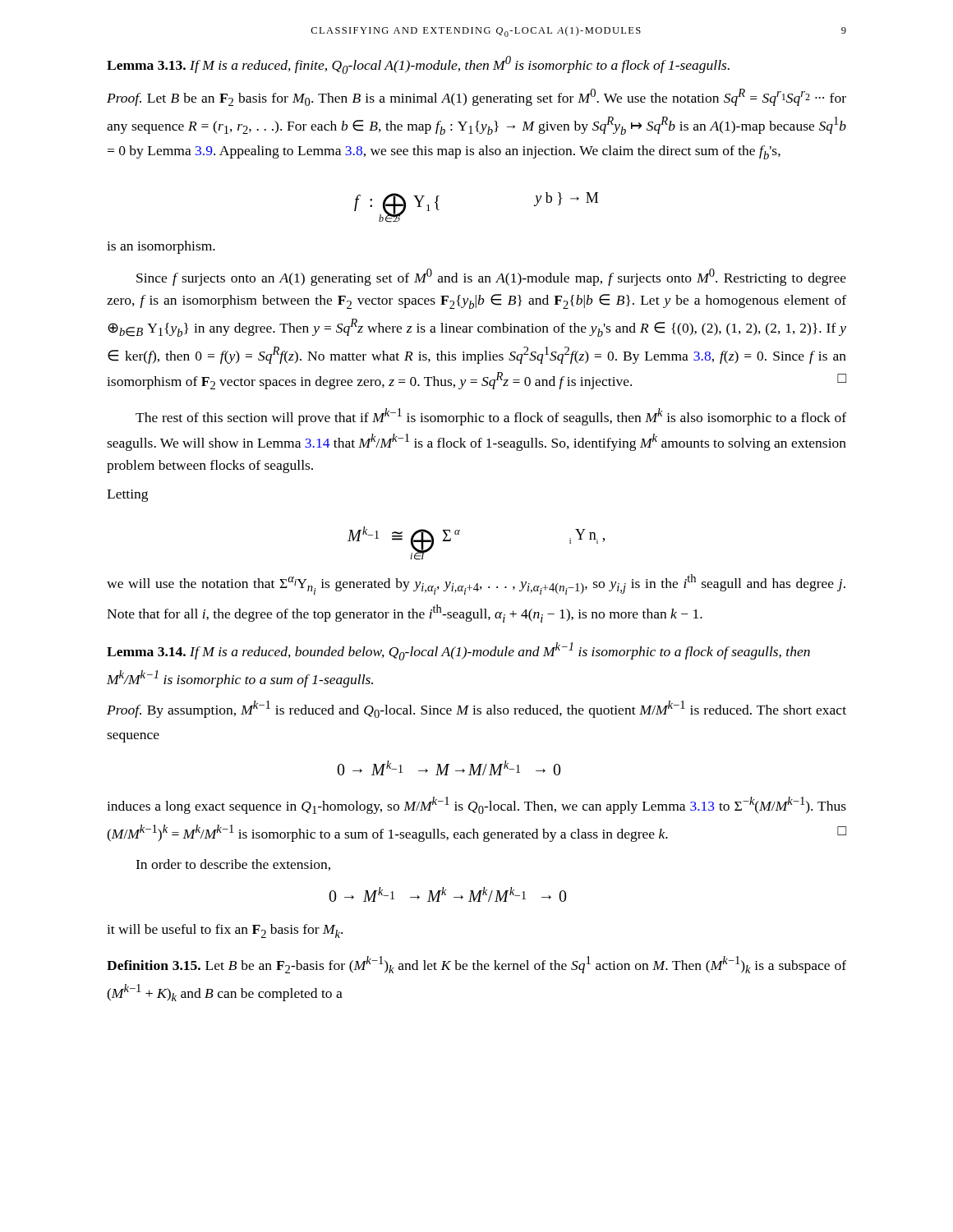Locate the text block that says "Proof. By assumption, Mk−1 is reduced"
This screenshot has width=953, height=1232.
tap(476, 721)
